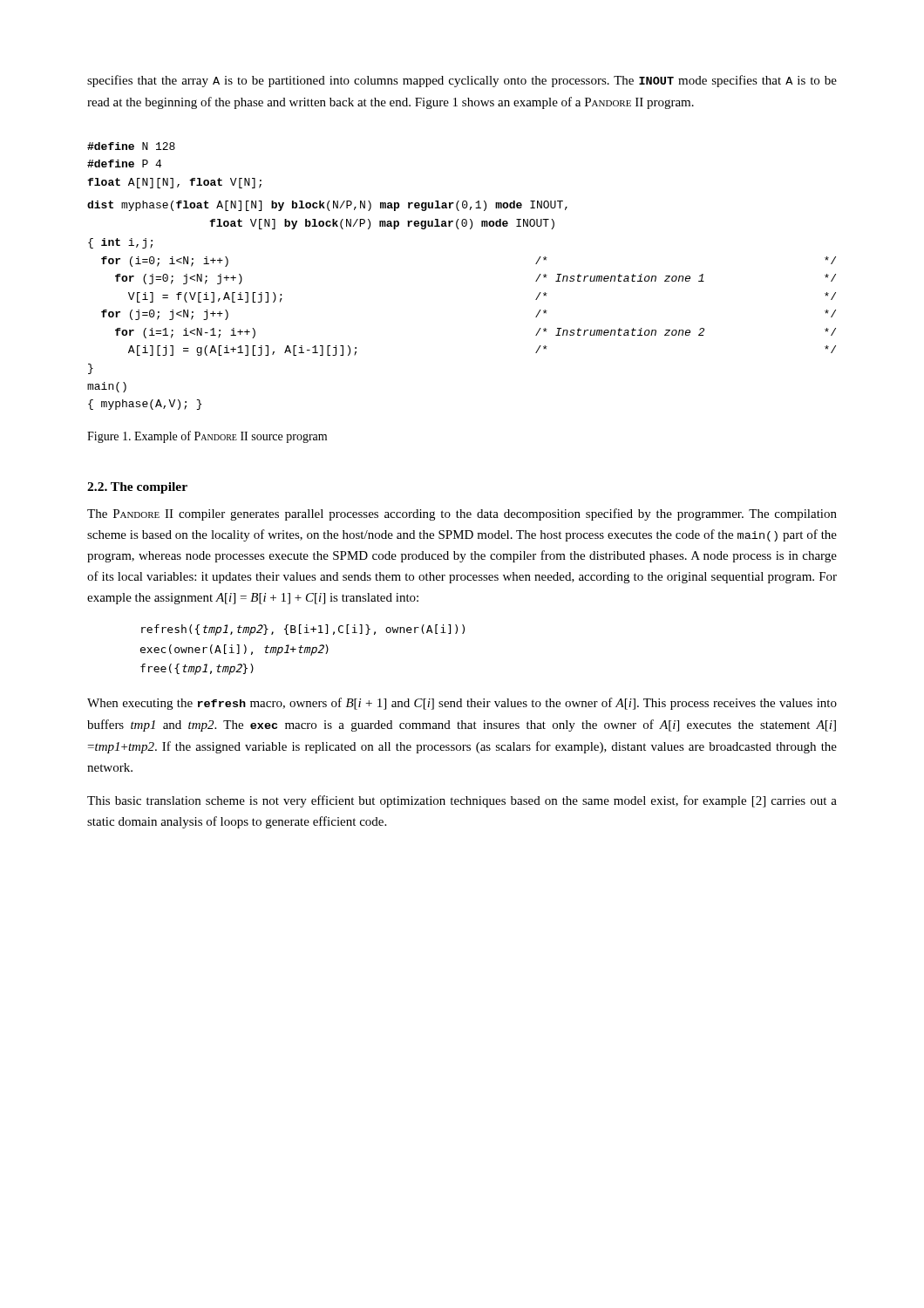Find the text block that reads "This basic translation scheme is"
The width and height of the screenshot is (924, 1308).
point(462,811)
